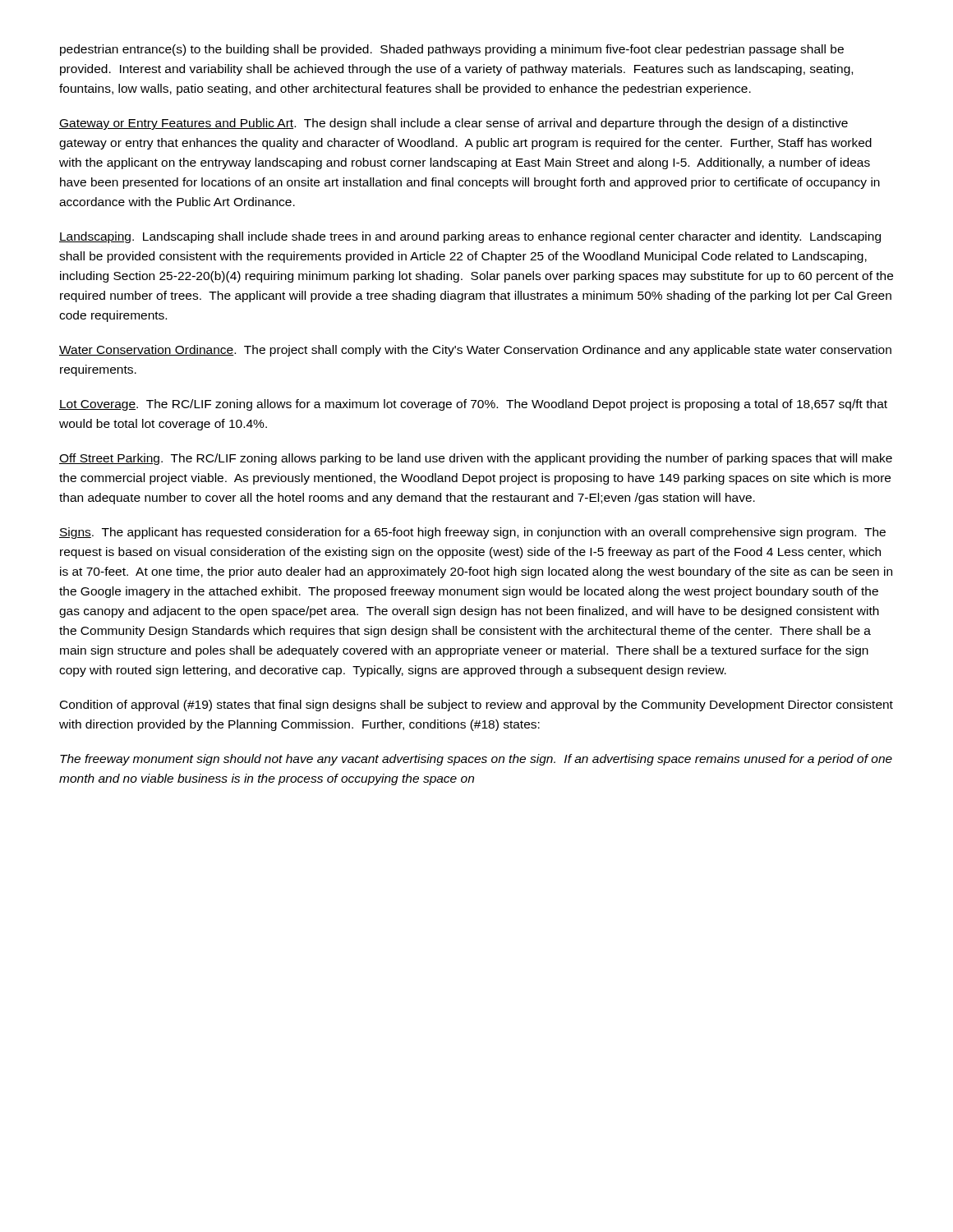The height and width of the screenshot is (1232, 953).
Task: Navigate to the text block starting "pedestrian entrance(s) to the building shall be"
Action: (x=457, y=69)
